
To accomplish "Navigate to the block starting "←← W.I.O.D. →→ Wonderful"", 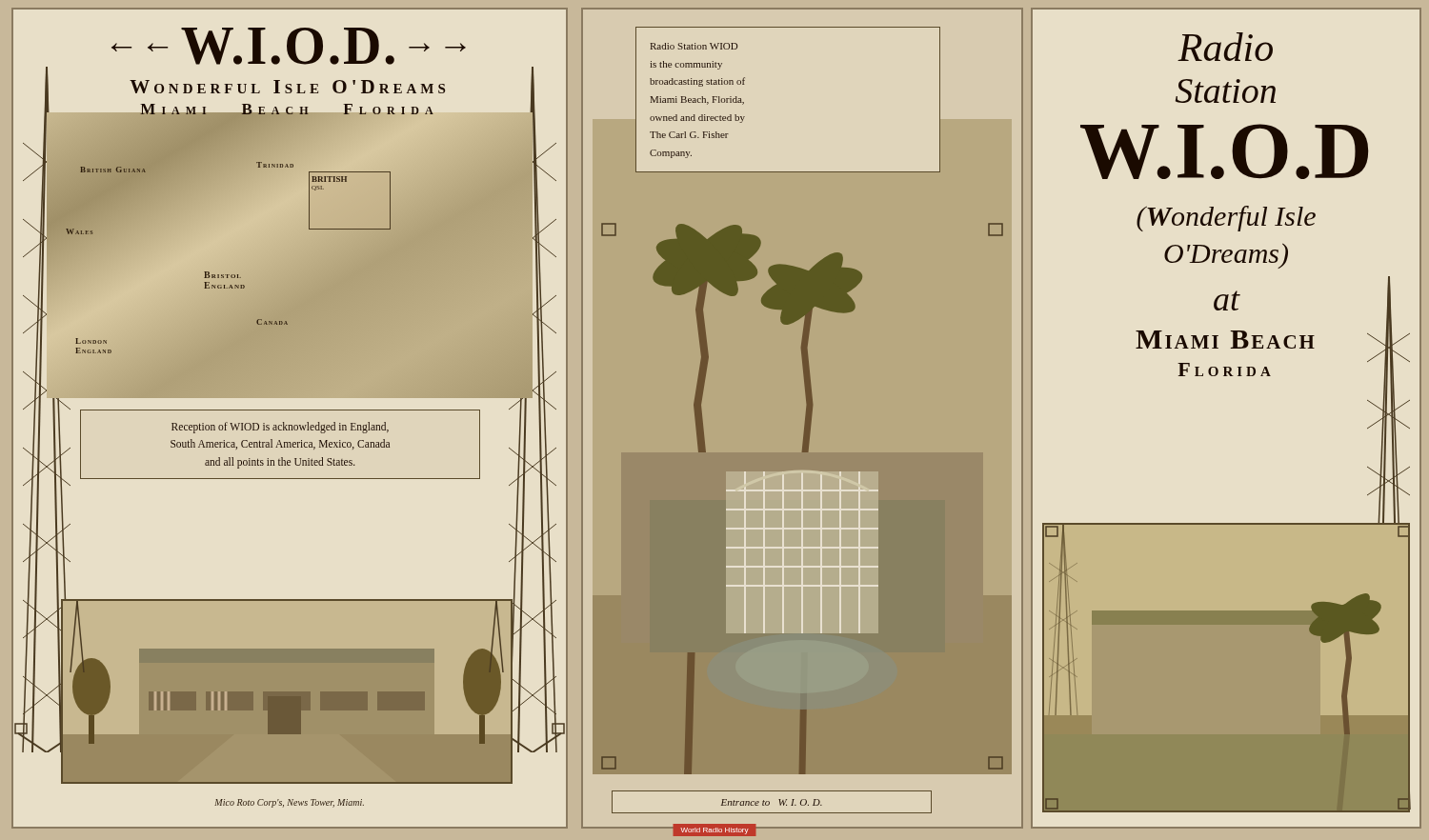I will (290, 68).
